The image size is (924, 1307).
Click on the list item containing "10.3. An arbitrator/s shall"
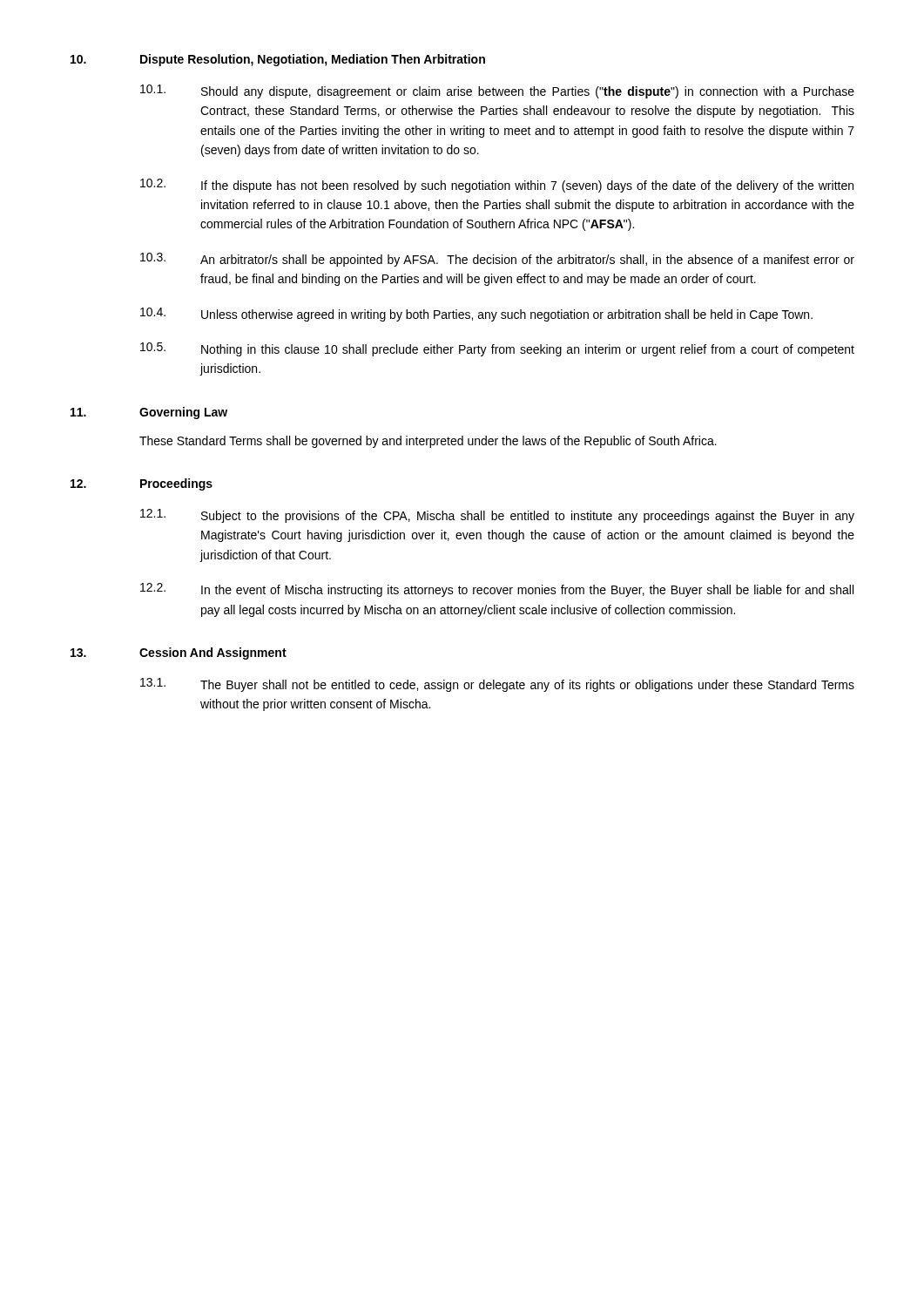(497, 269)
